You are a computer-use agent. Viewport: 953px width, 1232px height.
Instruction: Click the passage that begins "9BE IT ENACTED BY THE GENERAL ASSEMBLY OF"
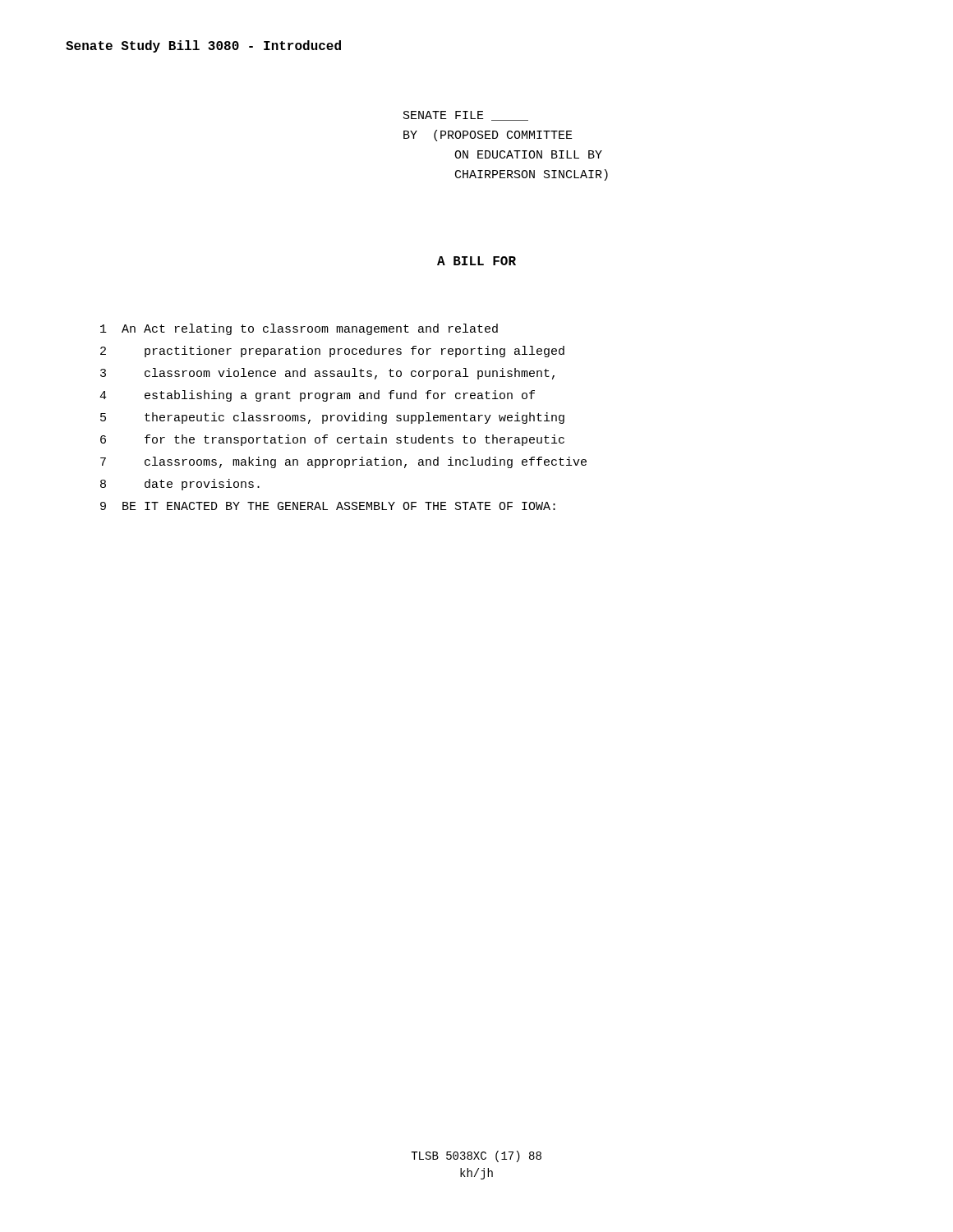tap(476, 507)
